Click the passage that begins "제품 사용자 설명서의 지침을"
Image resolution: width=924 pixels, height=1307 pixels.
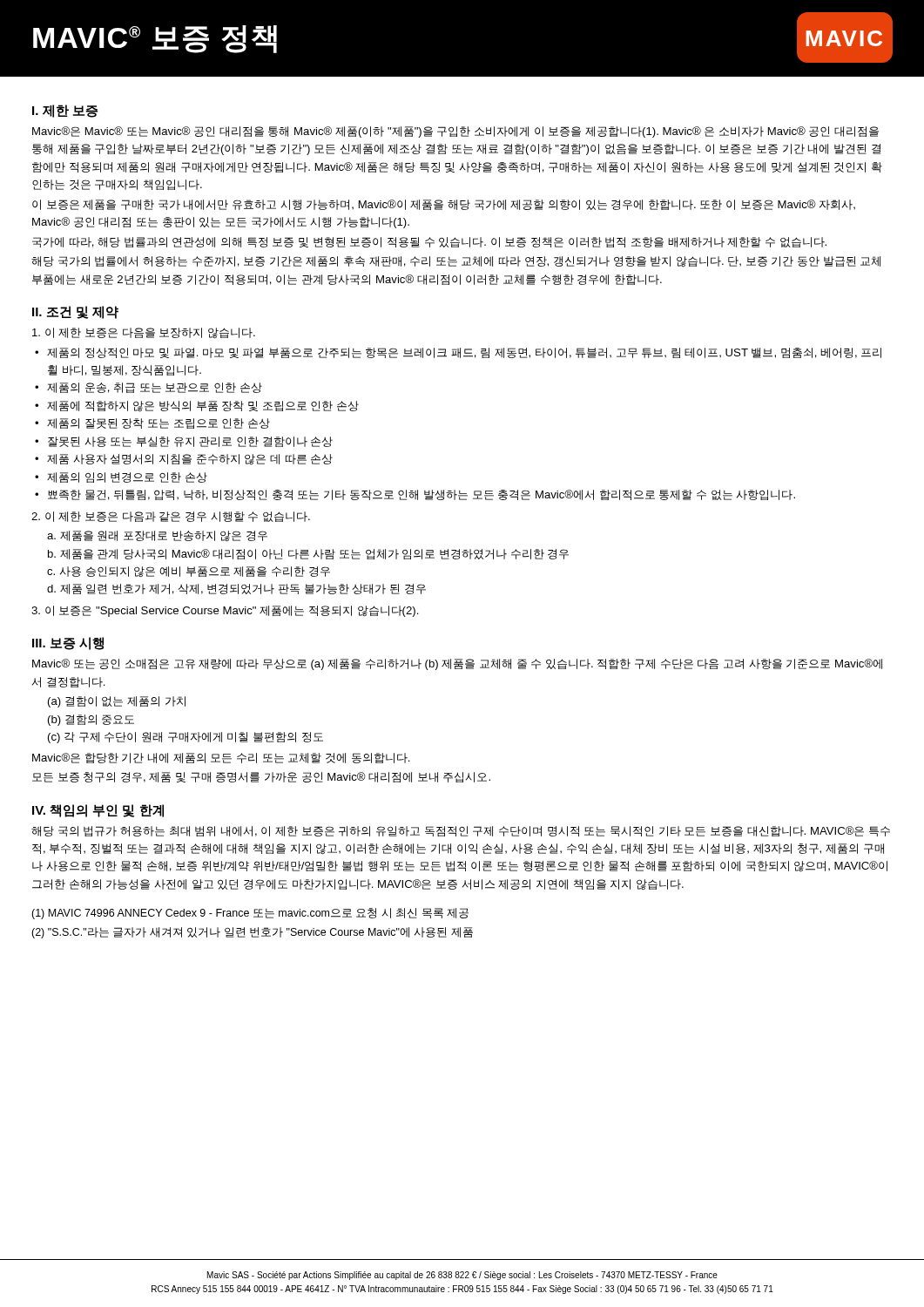[190, 459]
